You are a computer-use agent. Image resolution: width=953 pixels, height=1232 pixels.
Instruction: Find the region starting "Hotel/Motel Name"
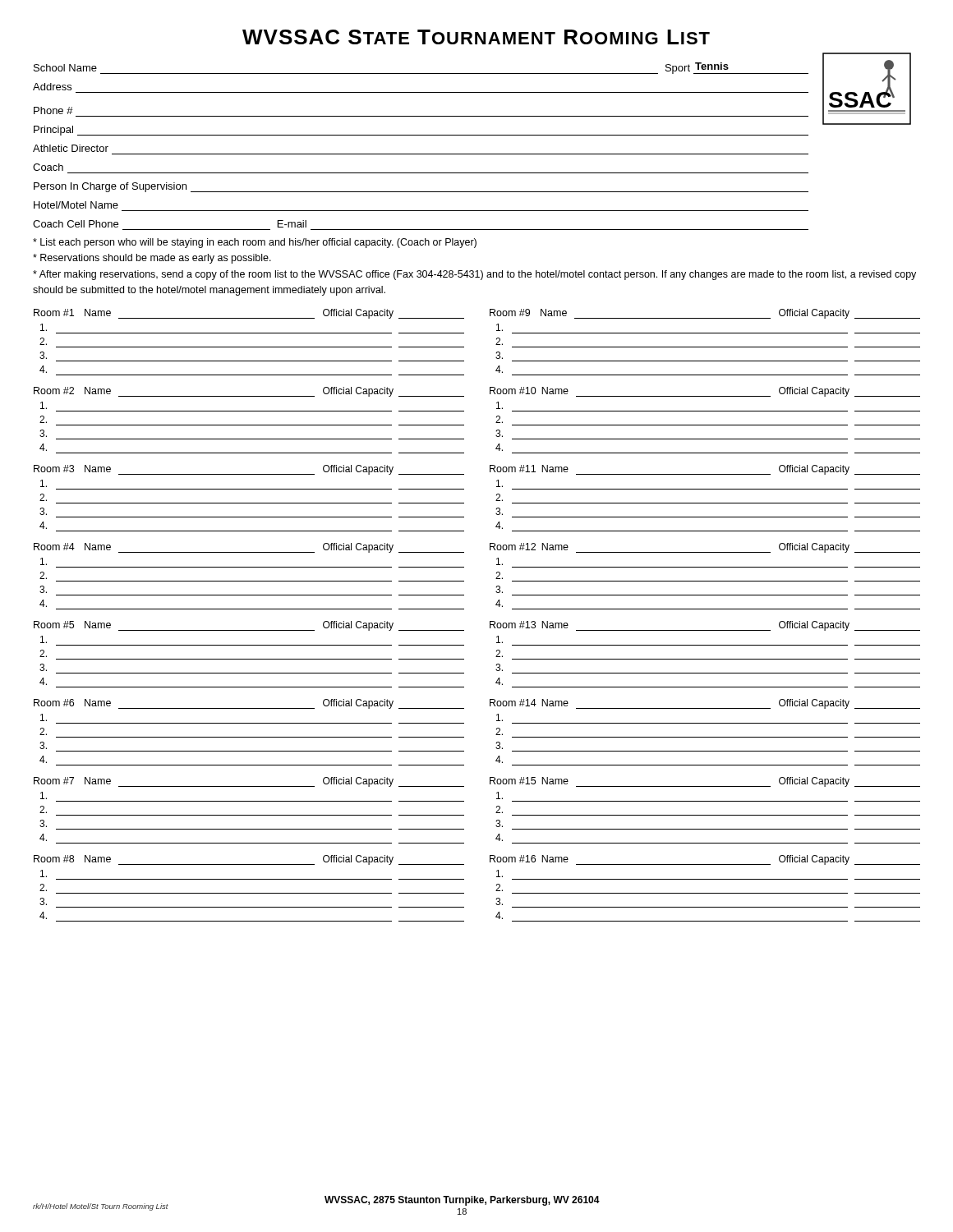[421, 204]
